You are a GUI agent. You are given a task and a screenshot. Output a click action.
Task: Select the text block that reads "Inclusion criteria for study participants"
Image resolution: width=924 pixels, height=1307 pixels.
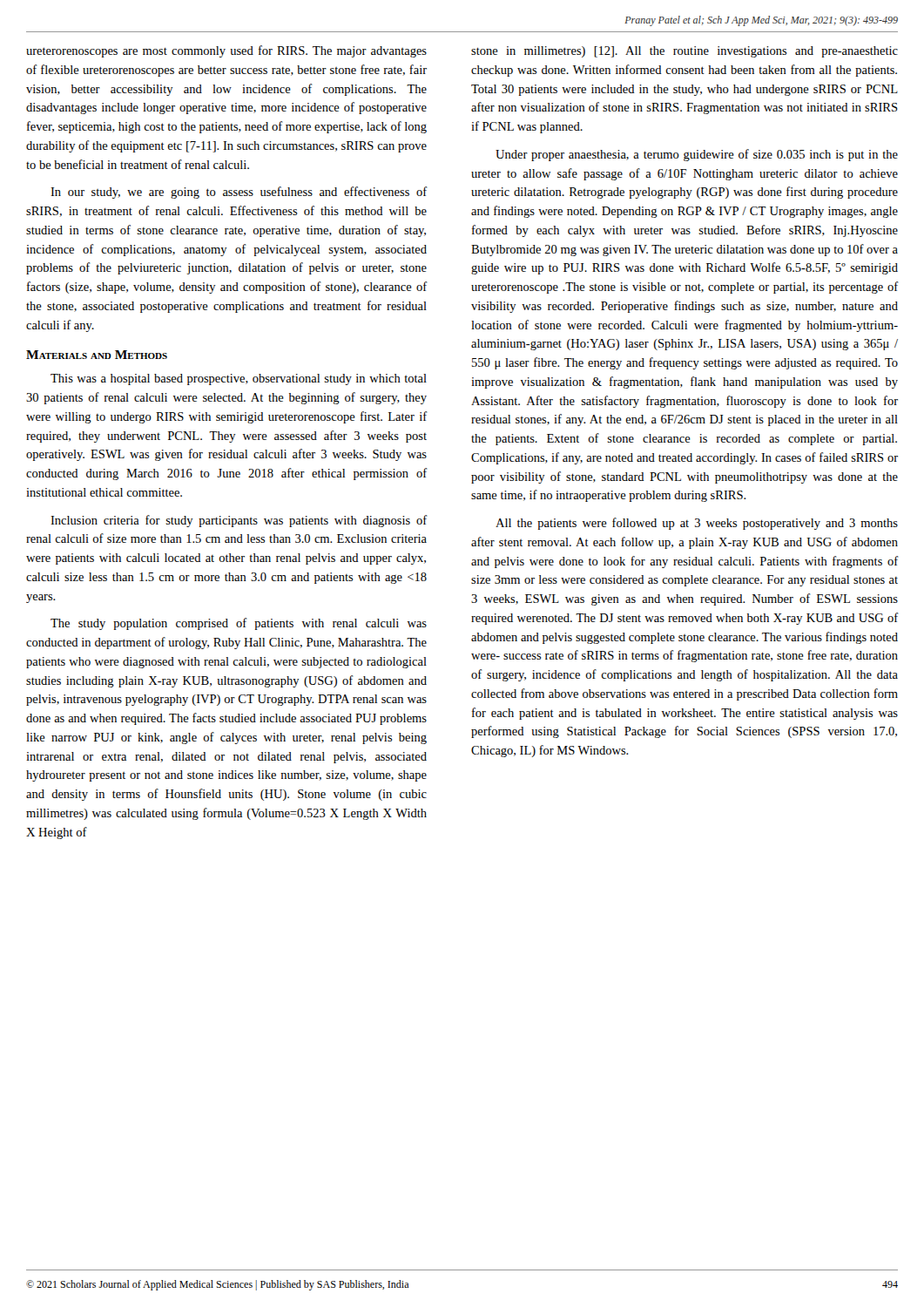226,558
